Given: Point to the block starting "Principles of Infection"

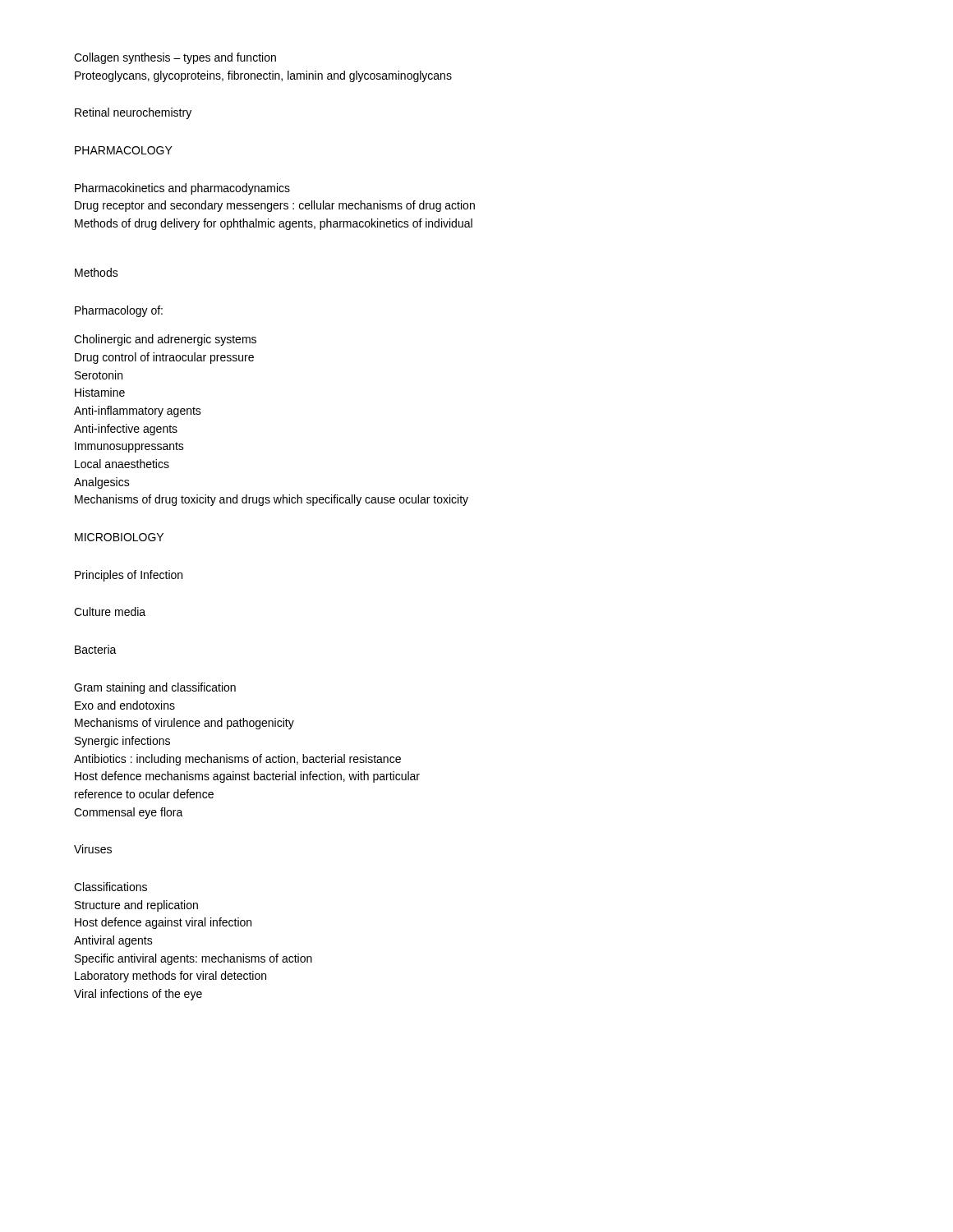Looking at the screenshot, I should (x=129, y=575).
